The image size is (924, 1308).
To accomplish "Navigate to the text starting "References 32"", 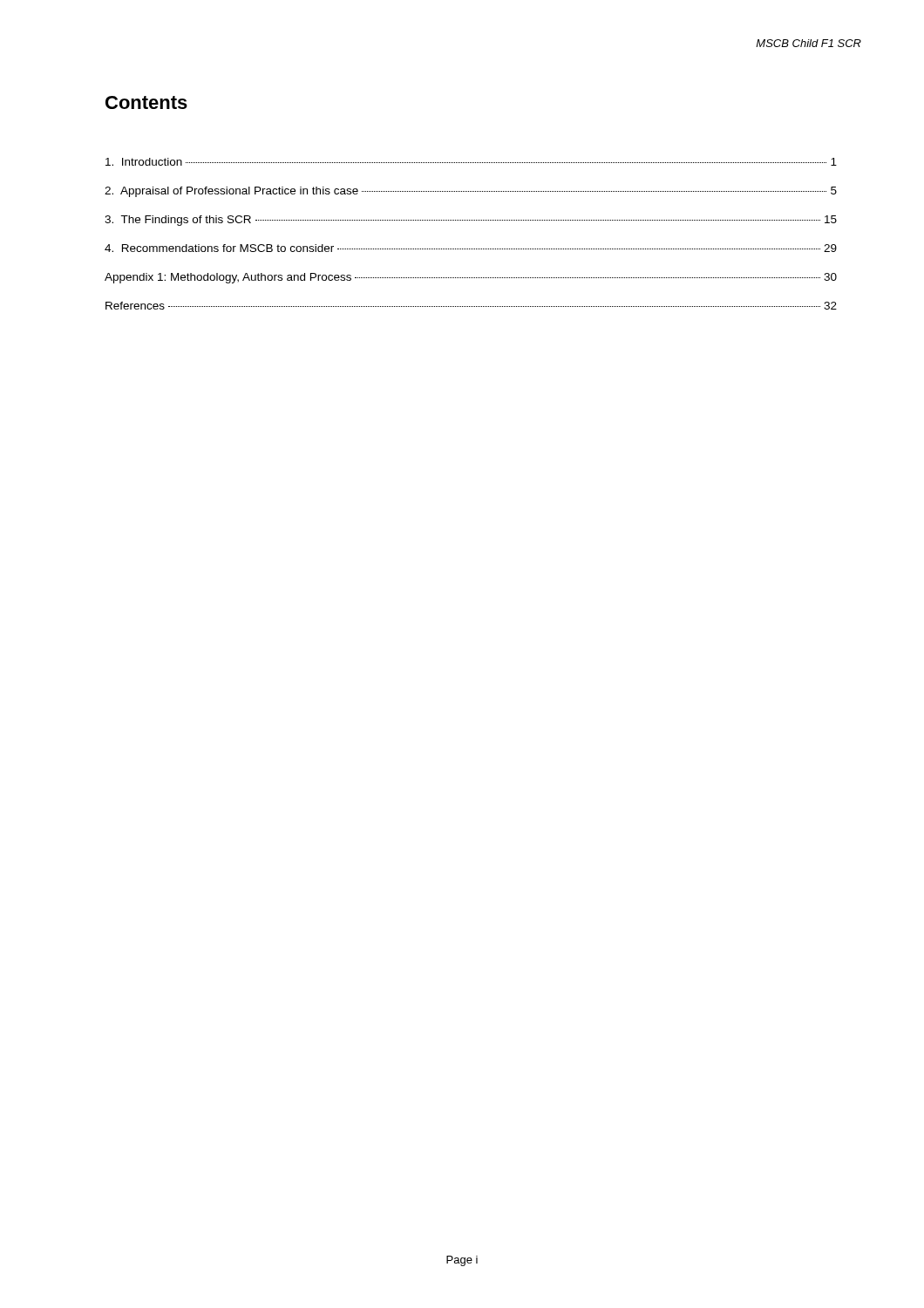I will [471, 306].
